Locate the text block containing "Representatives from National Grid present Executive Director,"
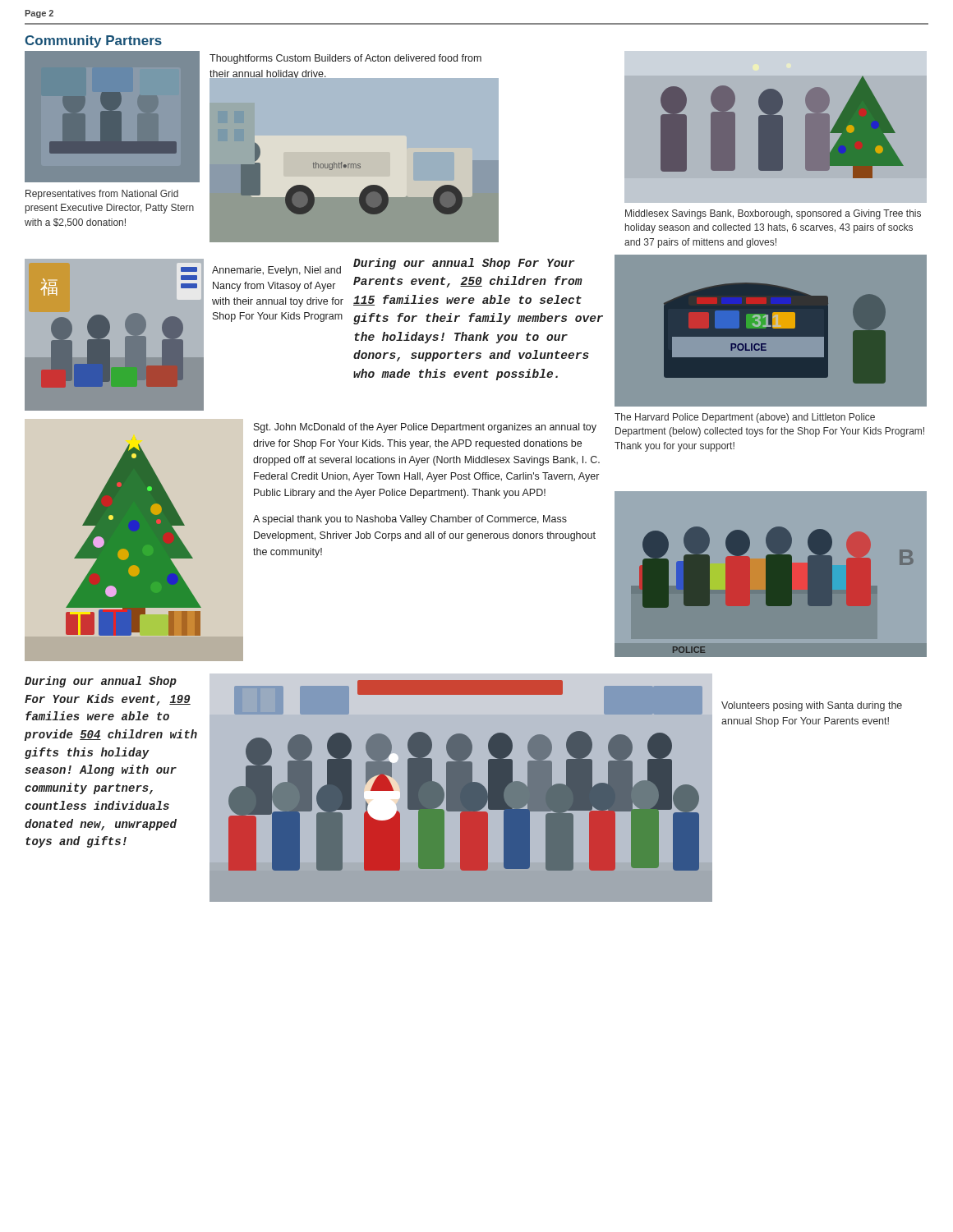 click(x=109, y=208)
